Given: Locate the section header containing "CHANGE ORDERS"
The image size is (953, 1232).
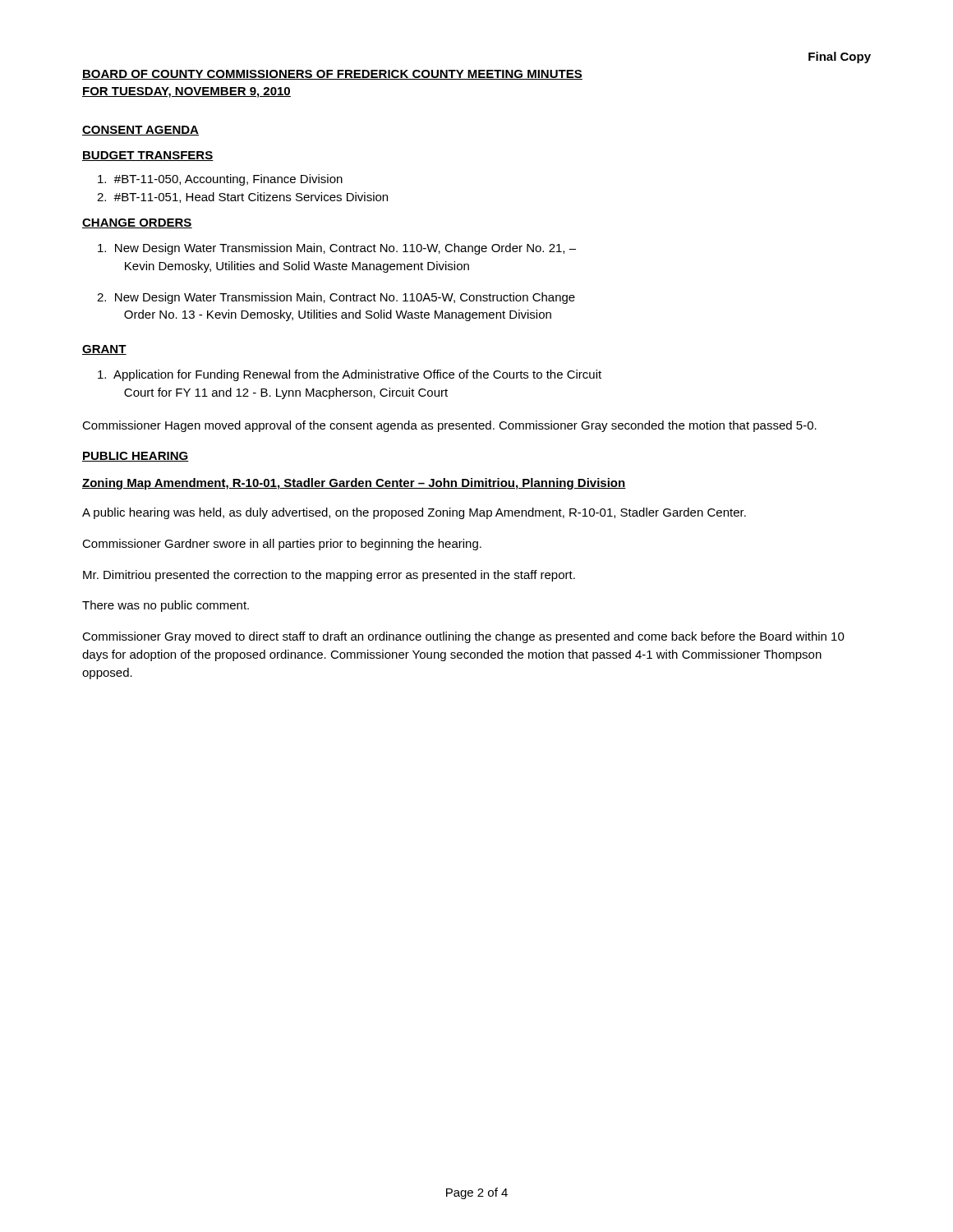Looking at the screenshot, I should [137, 222].
